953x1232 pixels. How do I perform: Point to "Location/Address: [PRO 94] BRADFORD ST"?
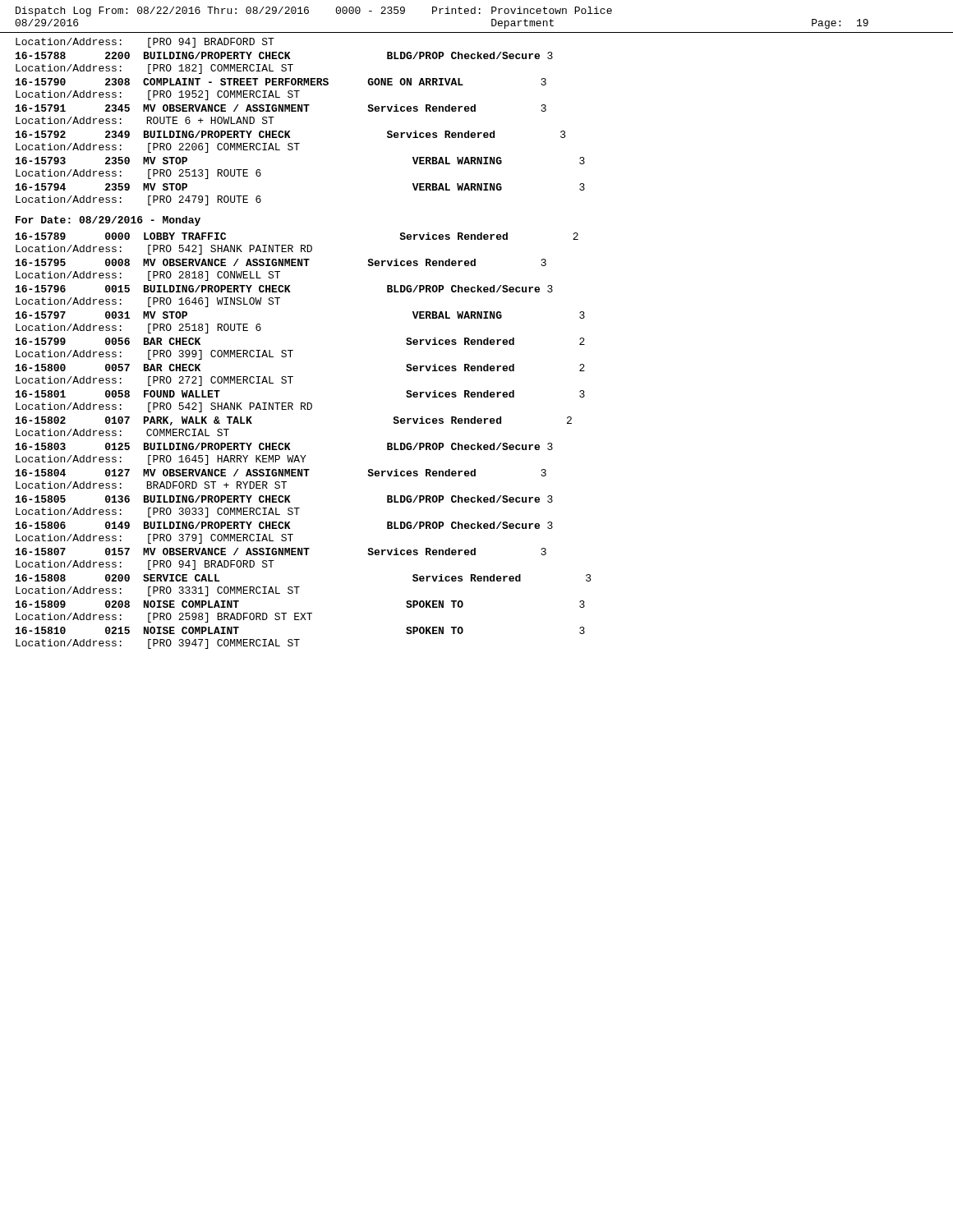pyautogui.click(x=145, y=42)
